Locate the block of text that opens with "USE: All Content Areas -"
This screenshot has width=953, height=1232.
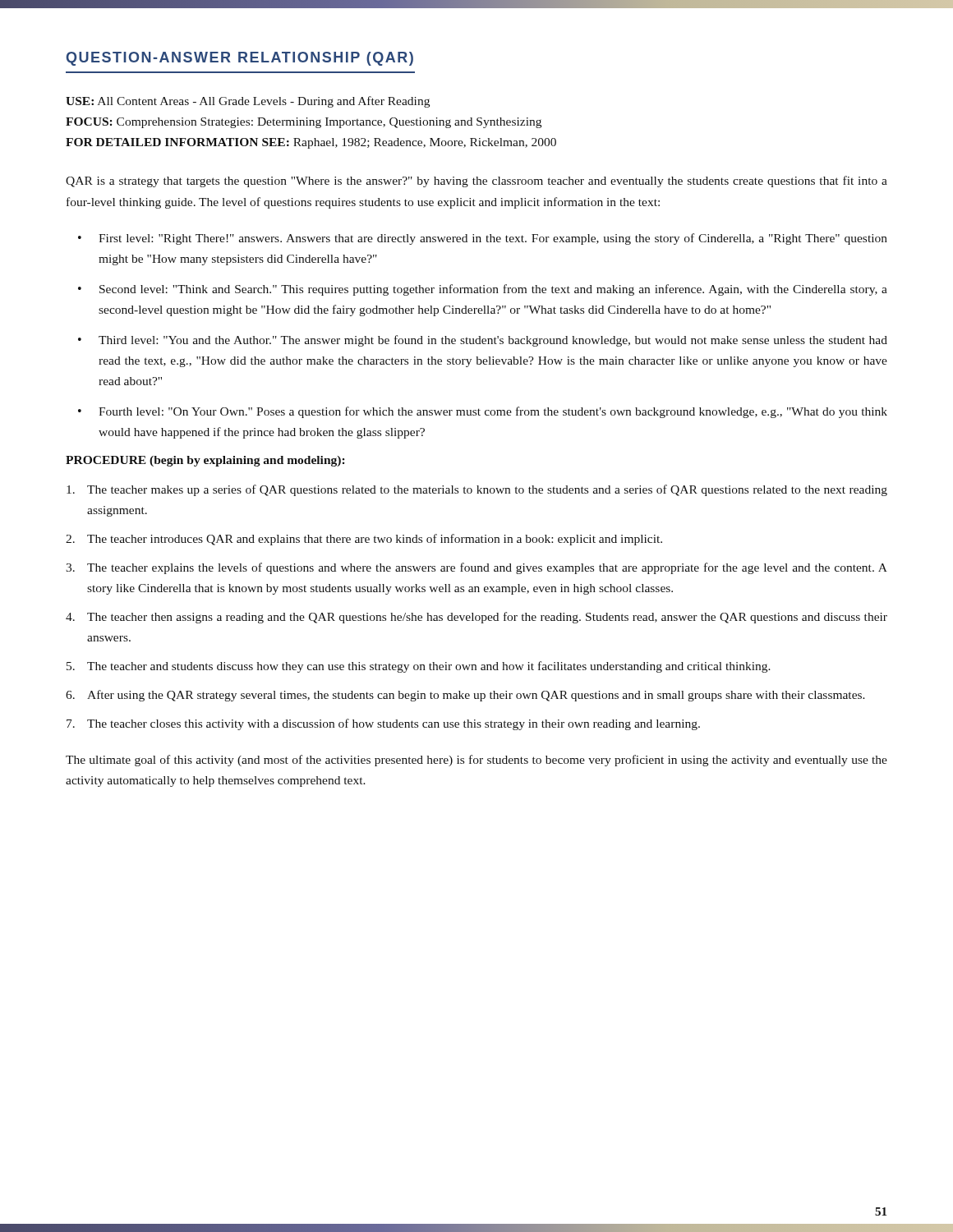click(x=476, y=122)
